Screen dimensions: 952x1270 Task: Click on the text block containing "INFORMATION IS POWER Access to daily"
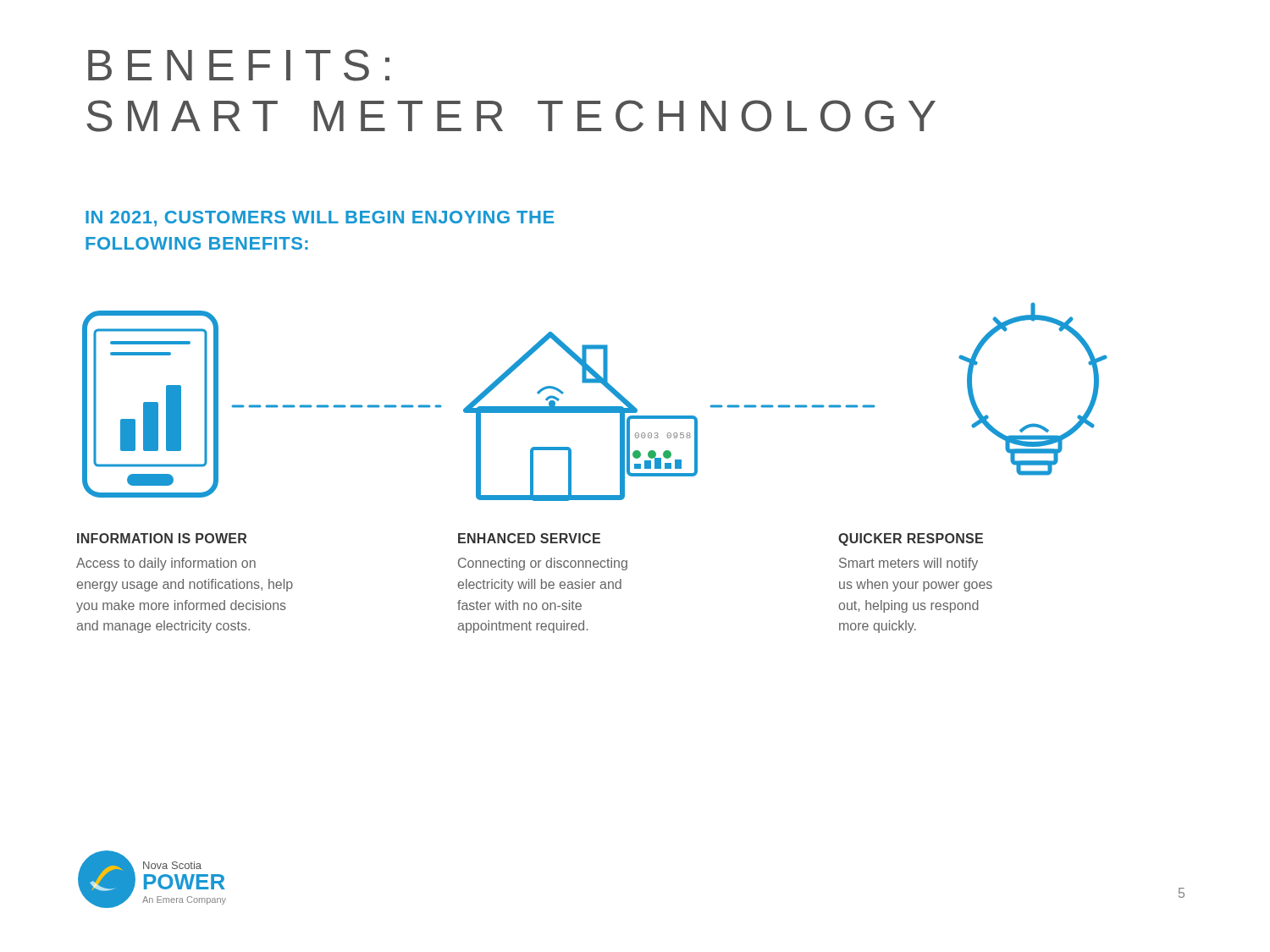point(237,584)
